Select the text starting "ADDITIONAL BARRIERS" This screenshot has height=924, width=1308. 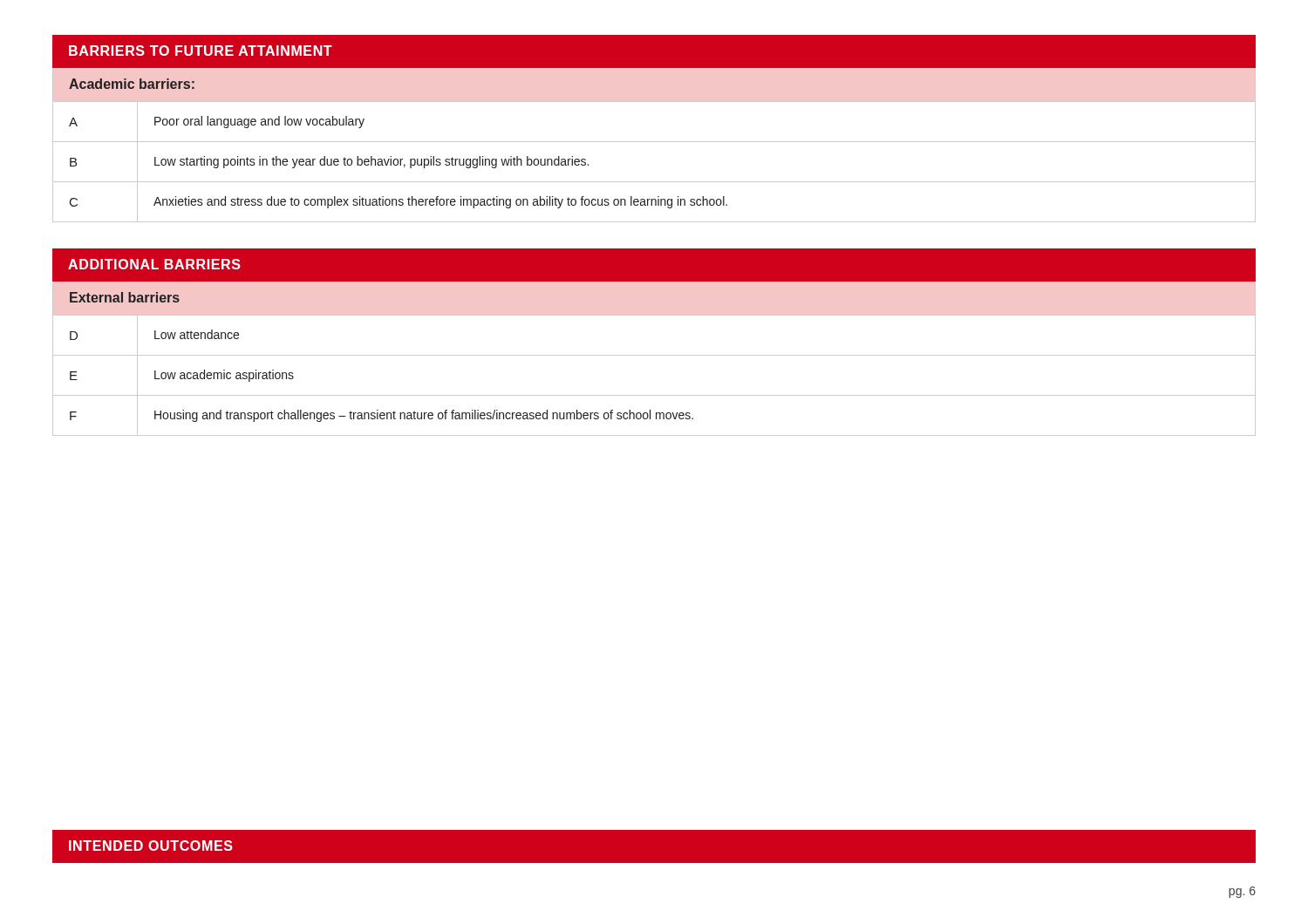(x=155, y=265)
